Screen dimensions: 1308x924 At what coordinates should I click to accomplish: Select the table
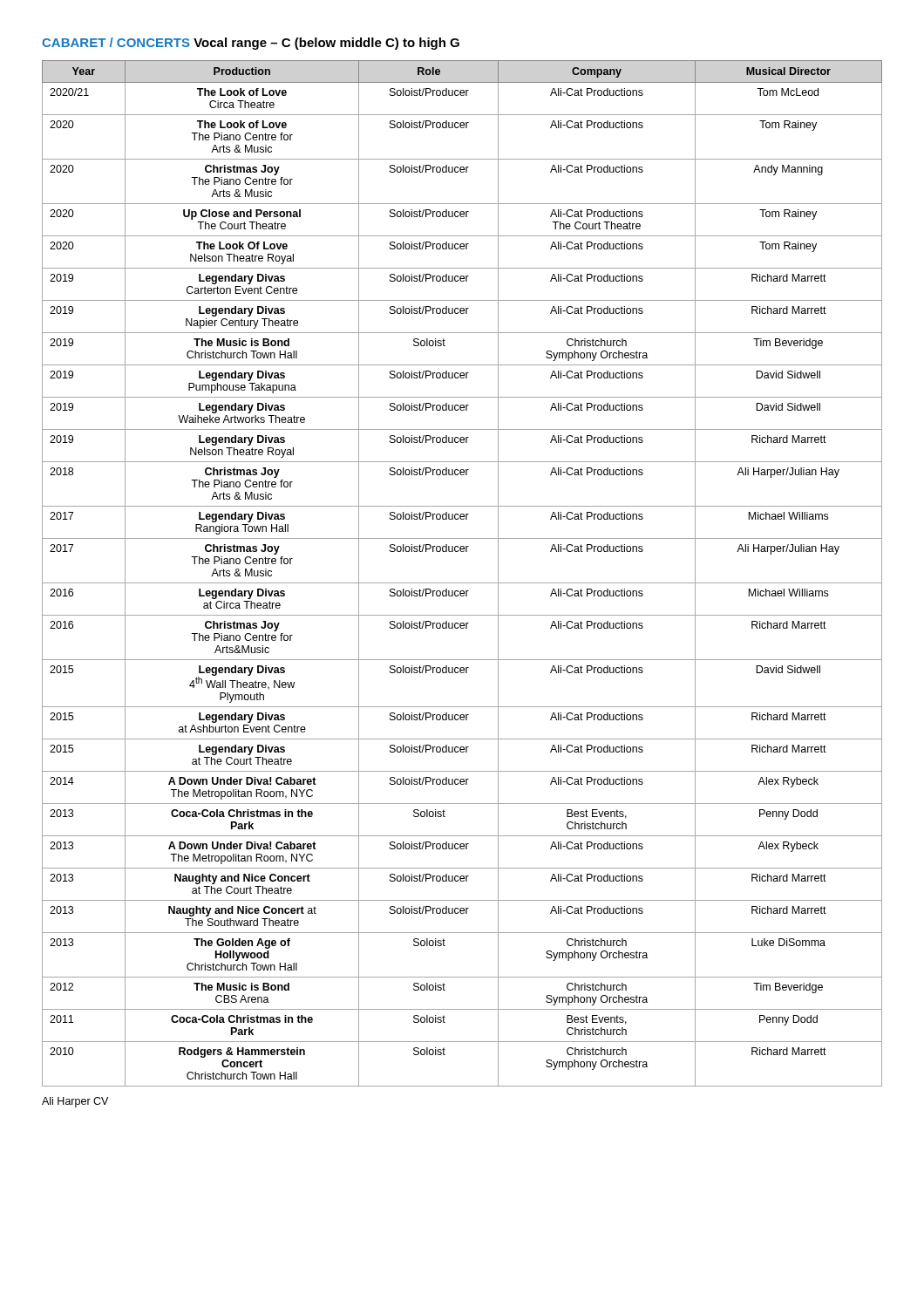[462, 573]
